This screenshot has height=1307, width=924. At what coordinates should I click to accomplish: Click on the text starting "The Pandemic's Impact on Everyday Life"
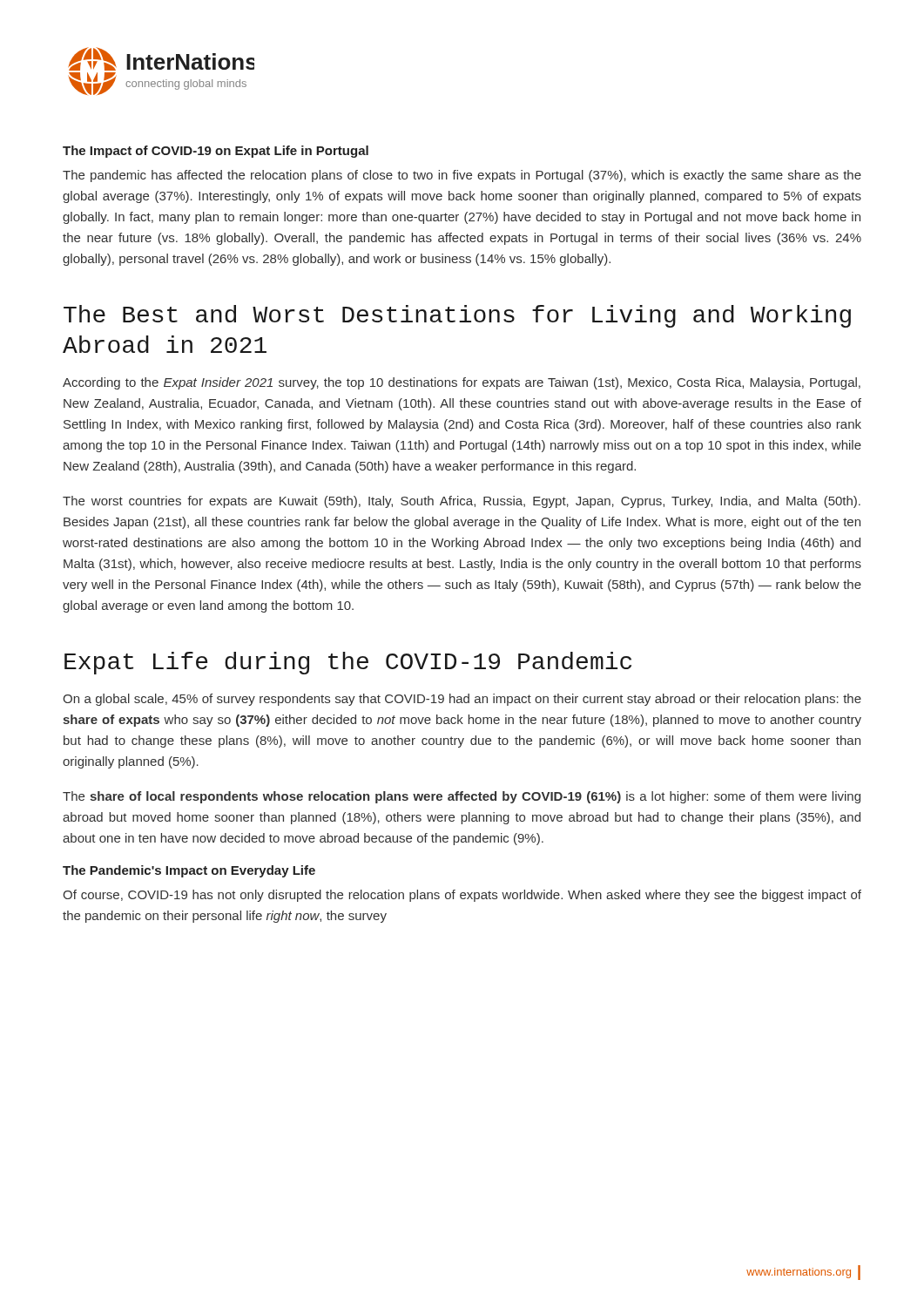(189, 871)
